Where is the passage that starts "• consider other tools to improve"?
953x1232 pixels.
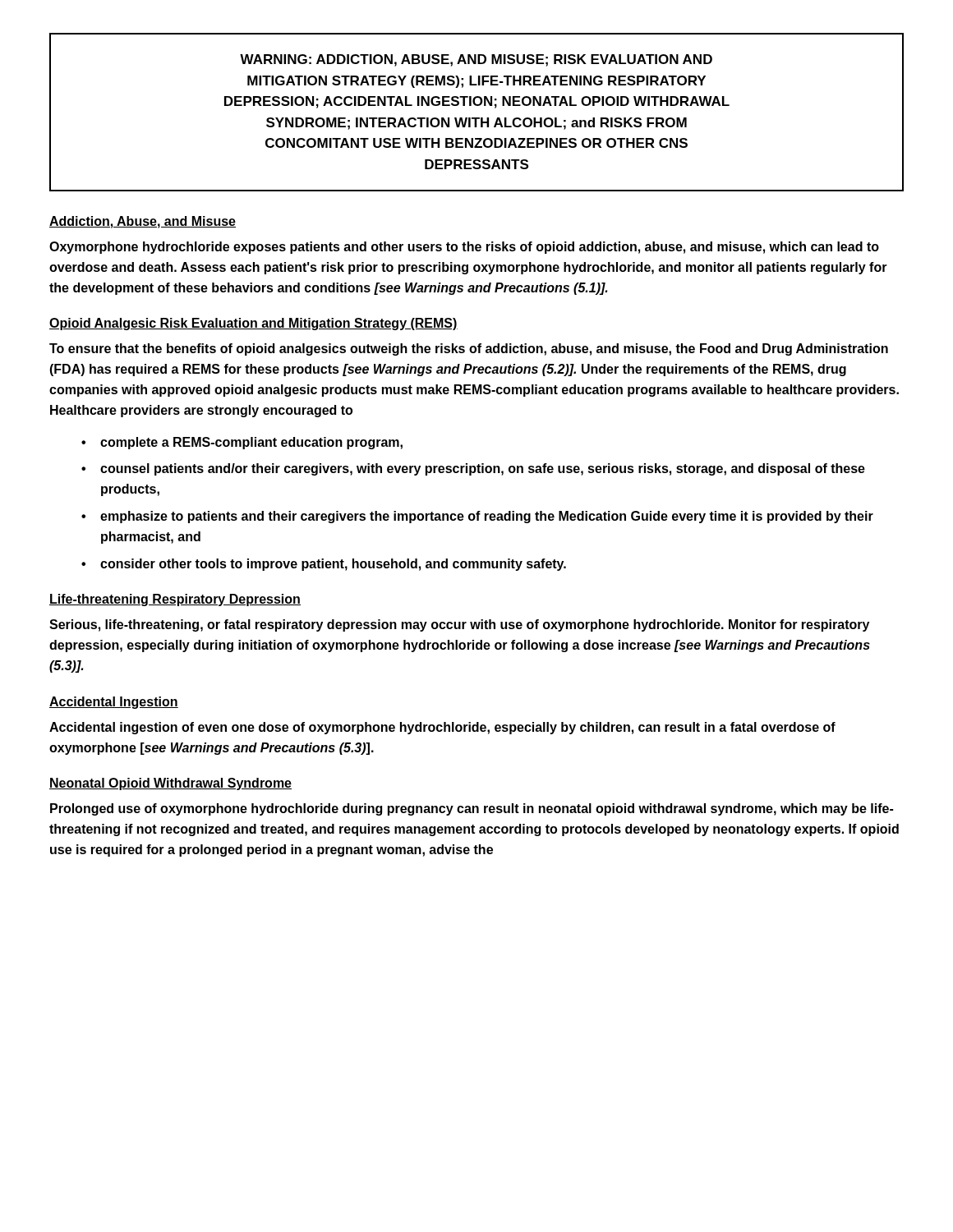[489, 564]
